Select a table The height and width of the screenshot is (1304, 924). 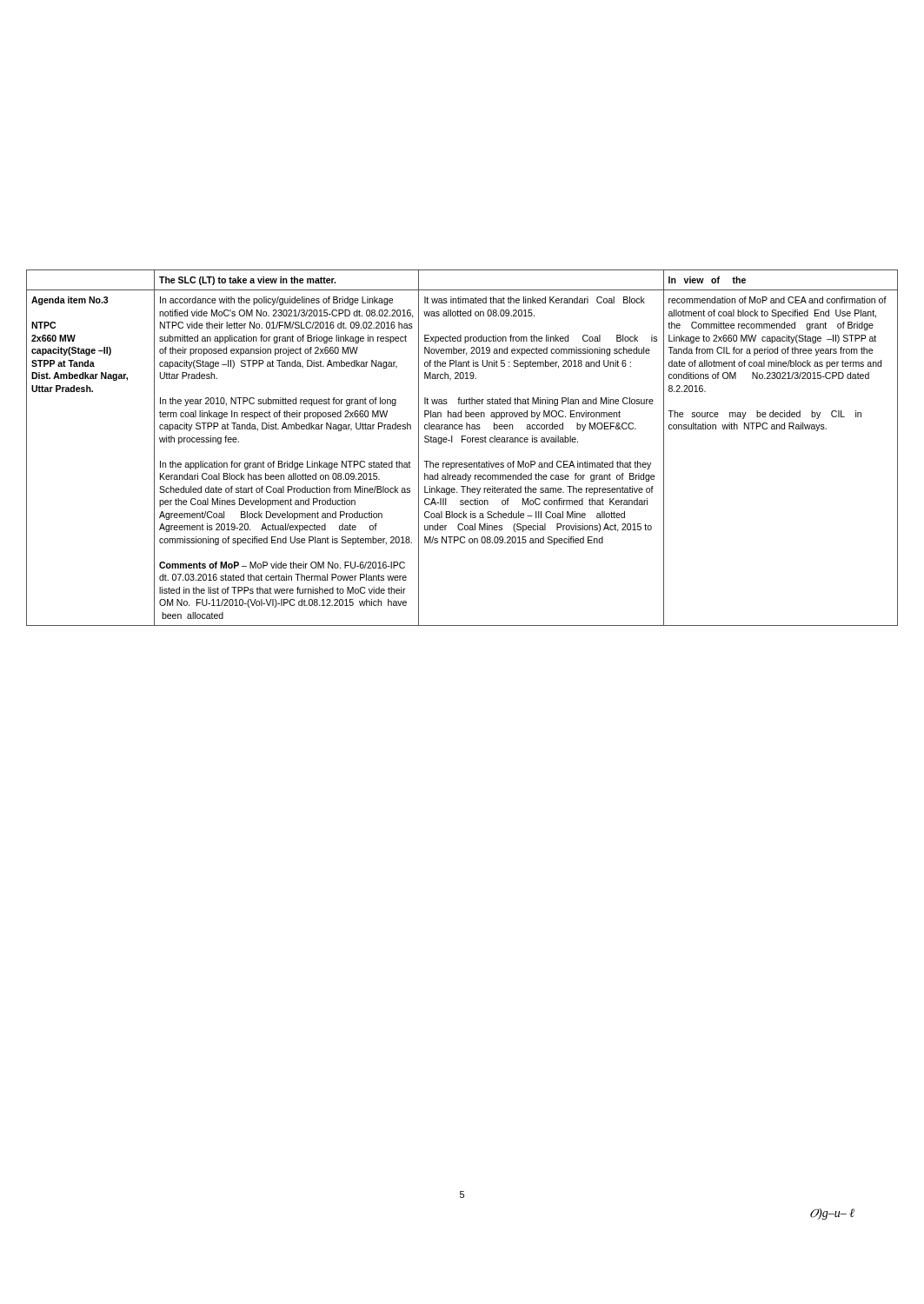click(x=462, y=448)
